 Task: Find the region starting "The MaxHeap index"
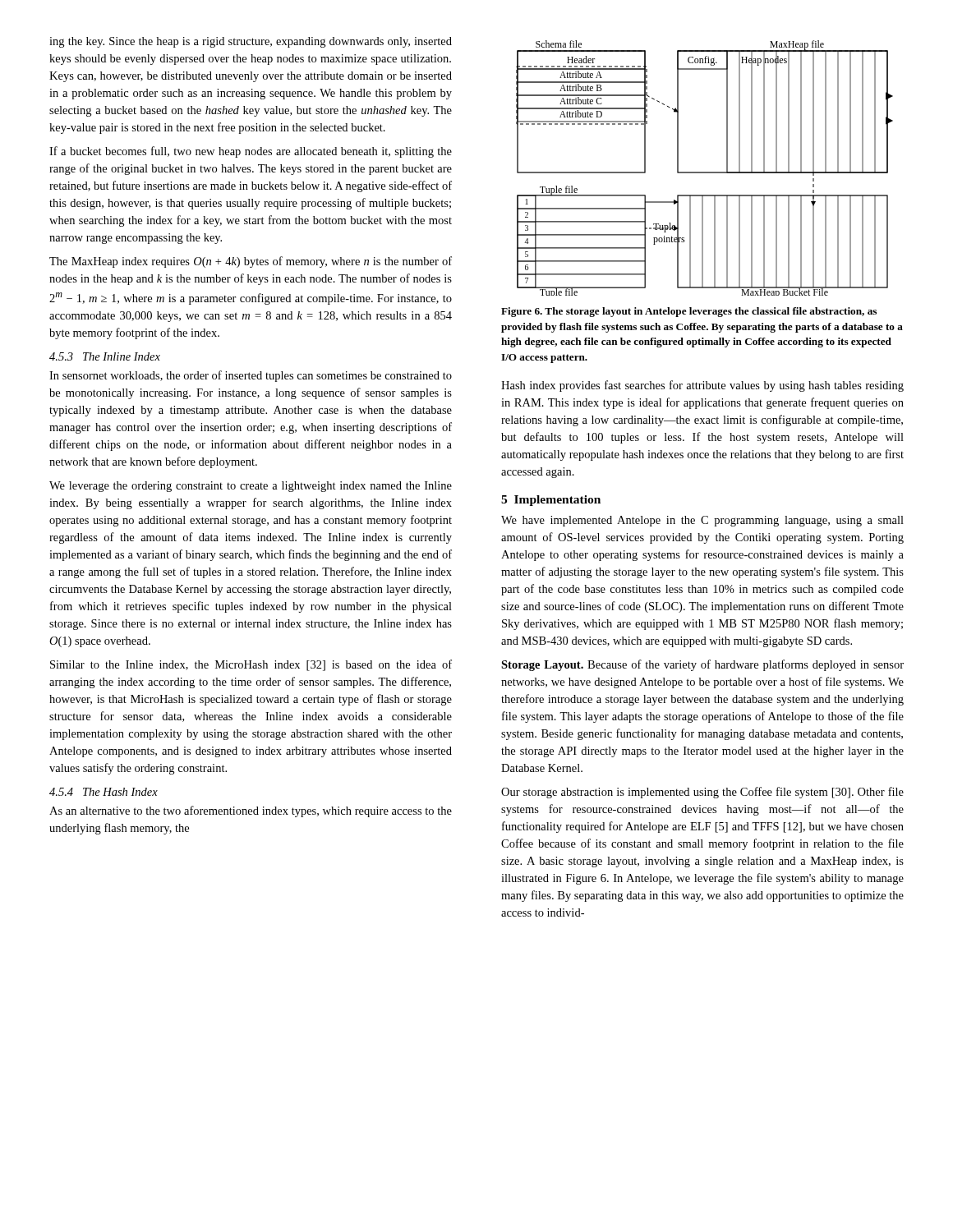click(251, 297)
